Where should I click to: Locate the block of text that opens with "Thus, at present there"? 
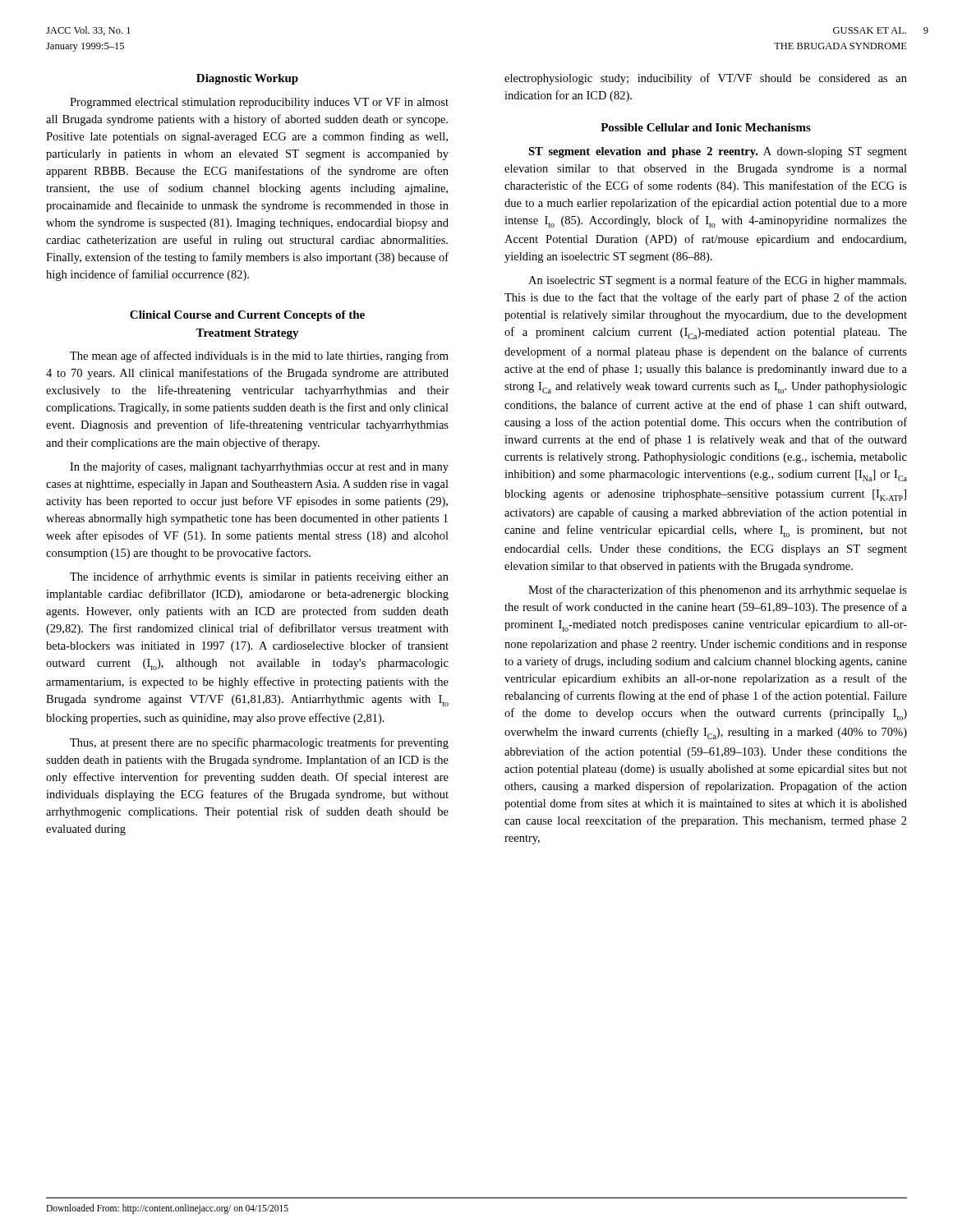(x=247, y=786)
